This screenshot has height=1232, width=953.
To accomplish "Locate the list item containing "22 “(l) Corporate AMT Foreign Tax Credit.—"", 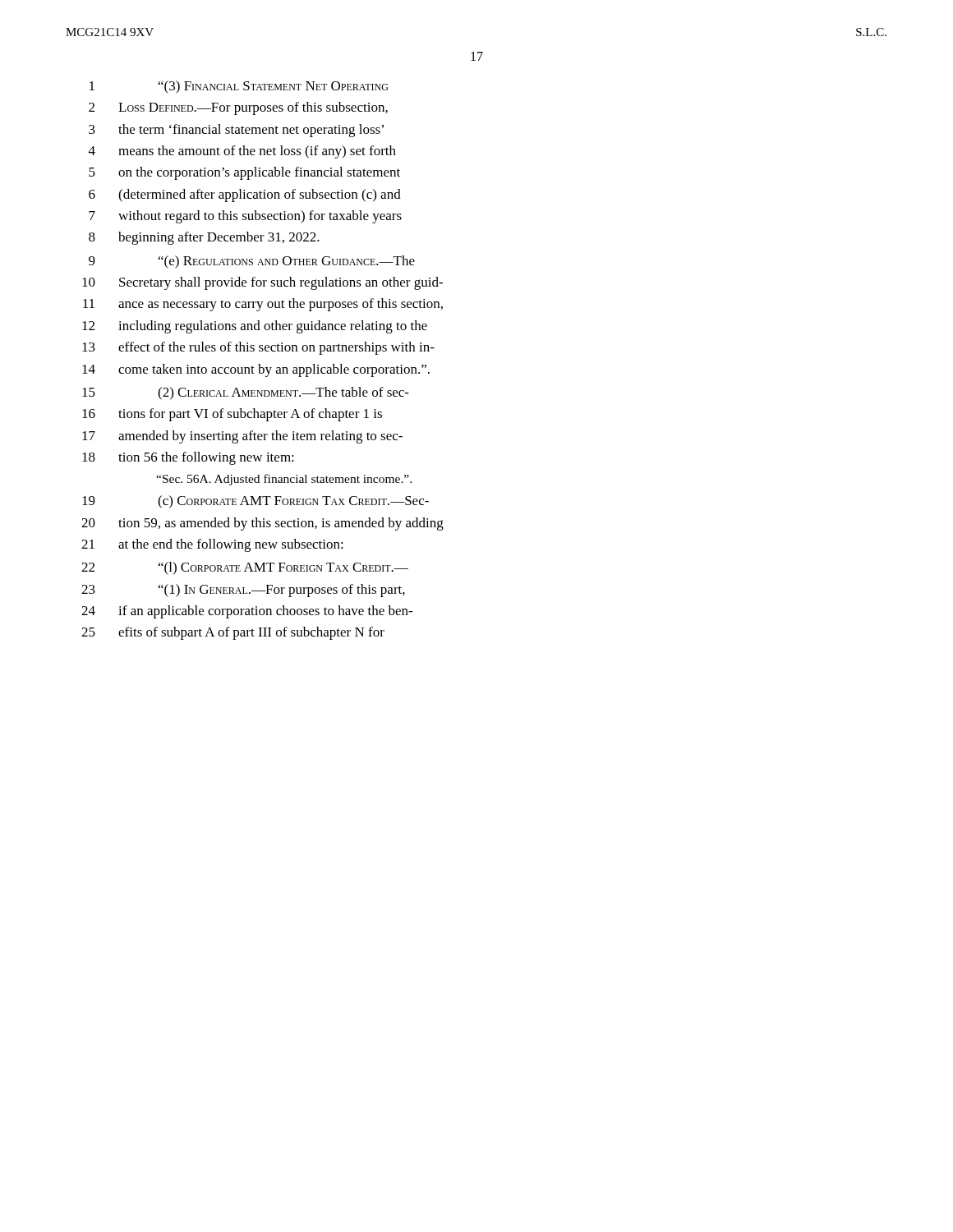I will (x=245, y=568).
